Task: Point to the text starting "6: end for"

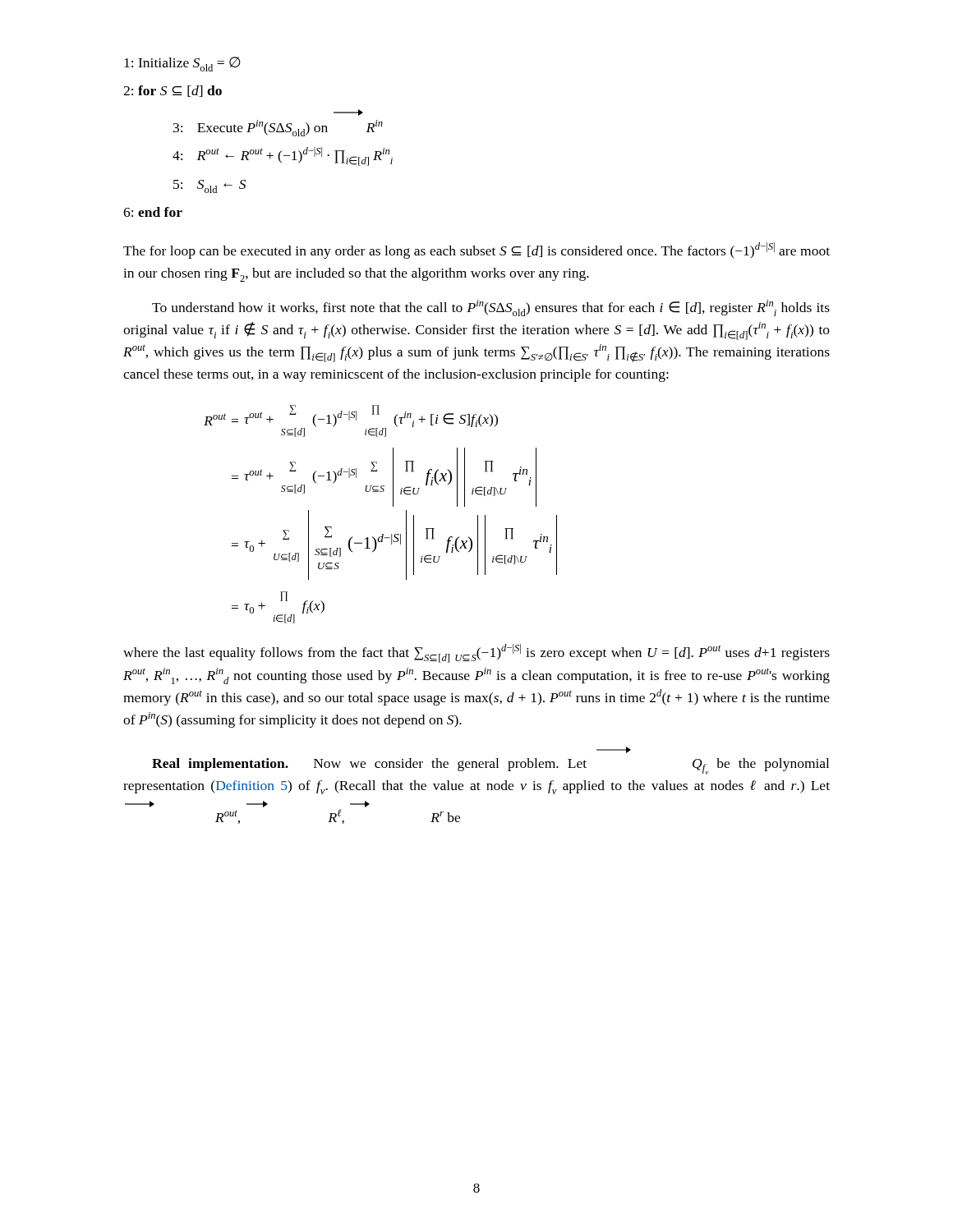Action: 153,212
